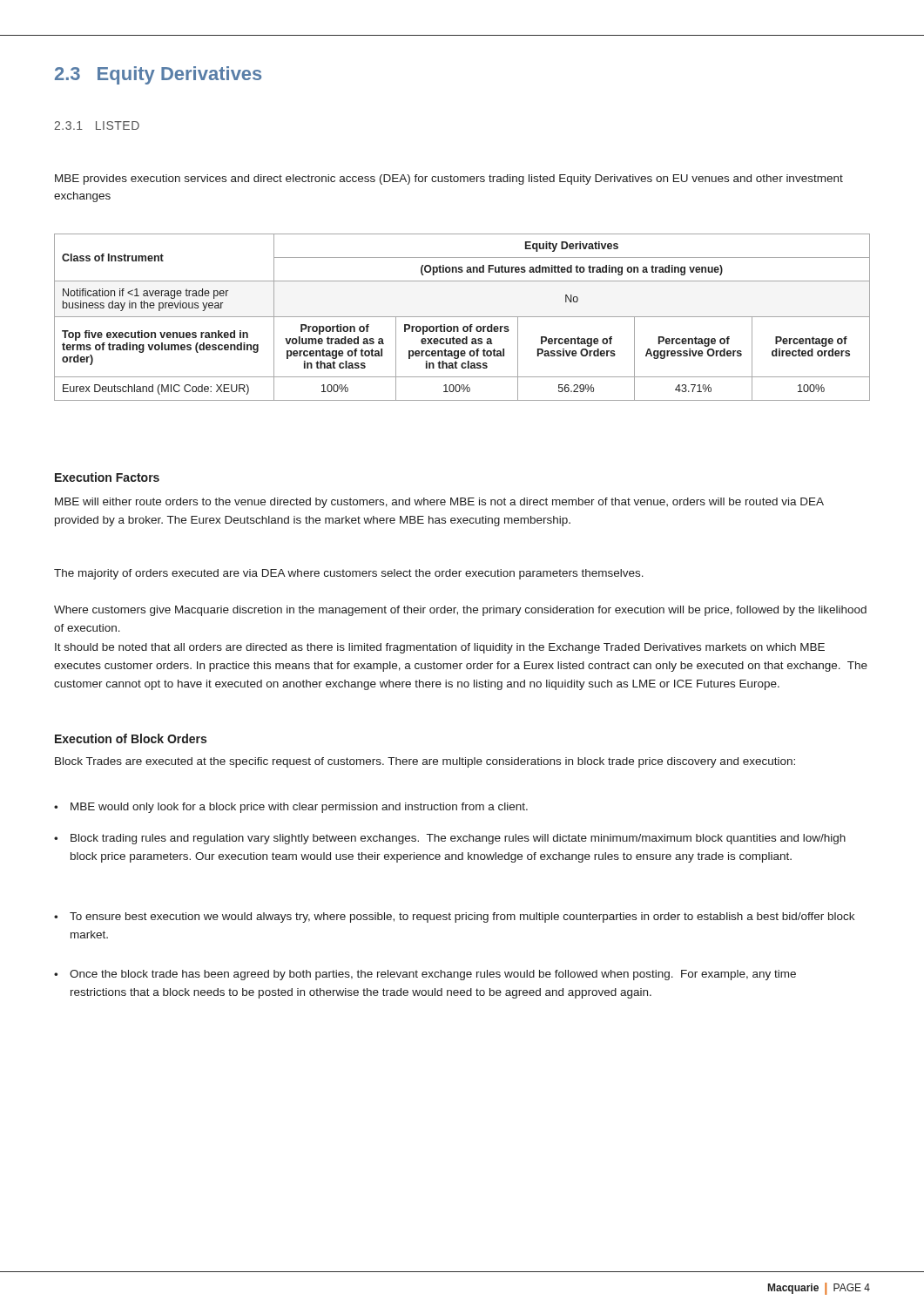
Task: Locate the region starting "MBE will either"
Action: click(x=439, y=511)
